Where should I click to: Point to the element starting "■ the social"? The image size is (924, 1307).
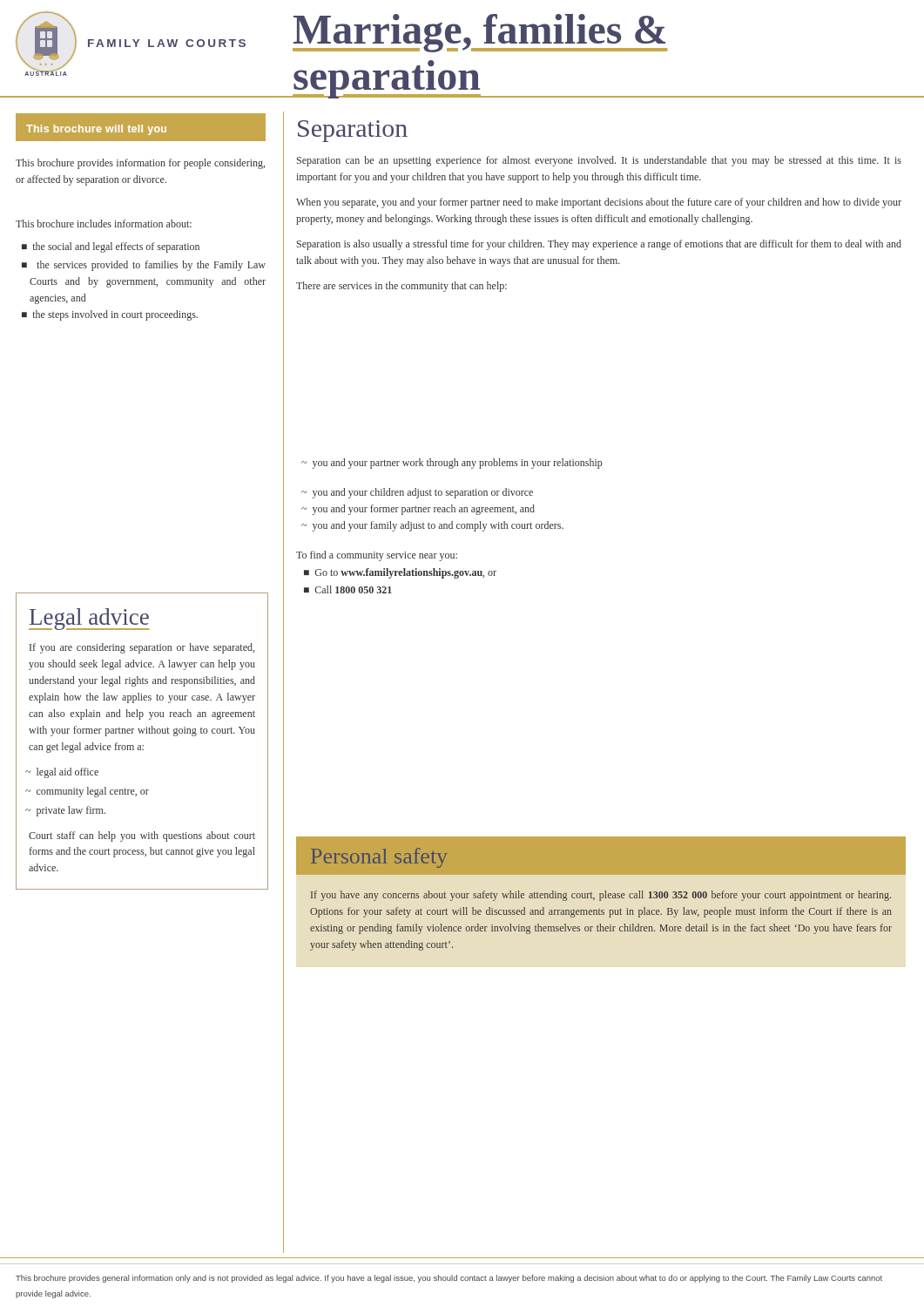pyautogui.click(x=141, y=247)
